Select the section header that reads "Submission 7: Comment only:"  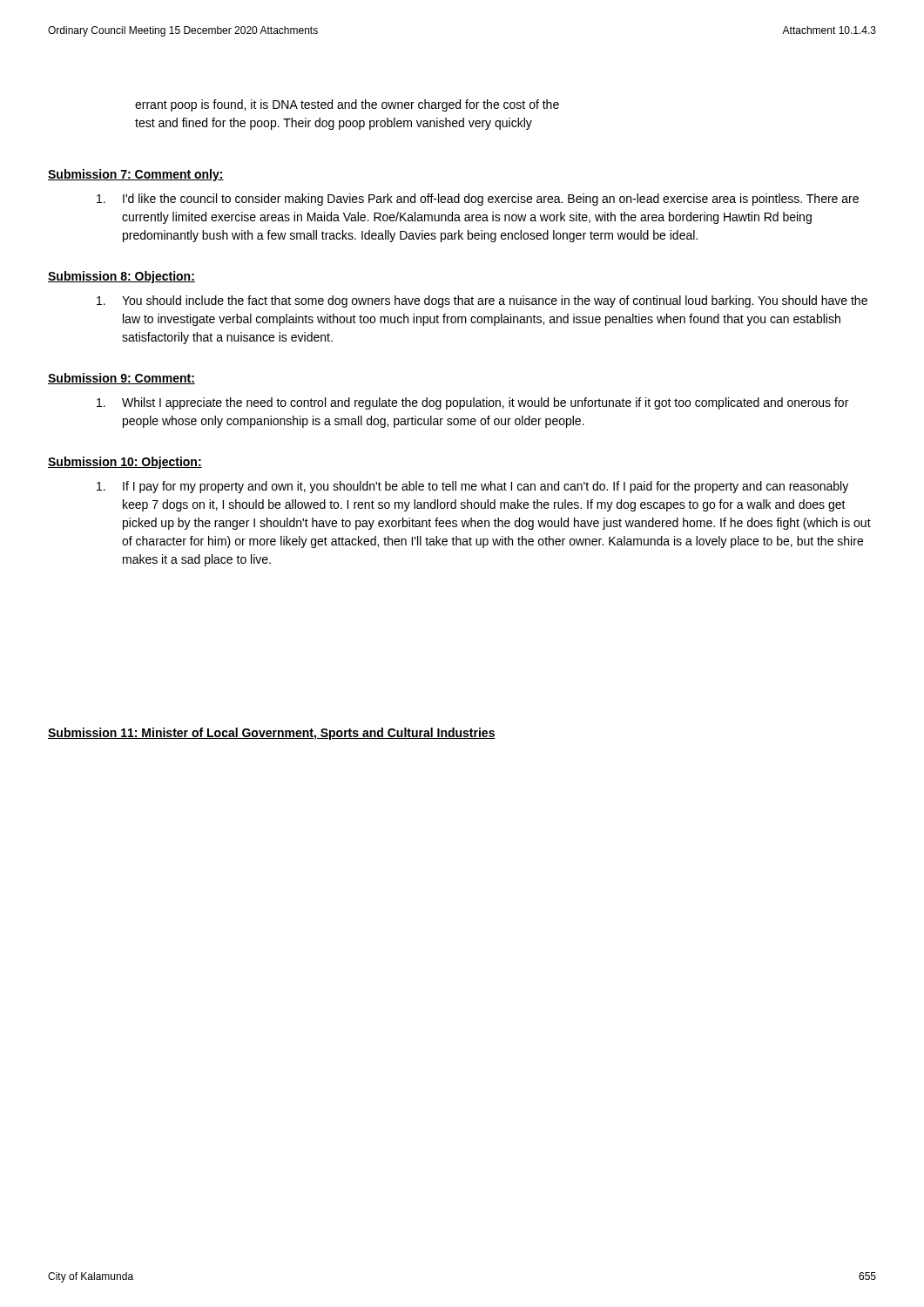click(x=136, y=174)
